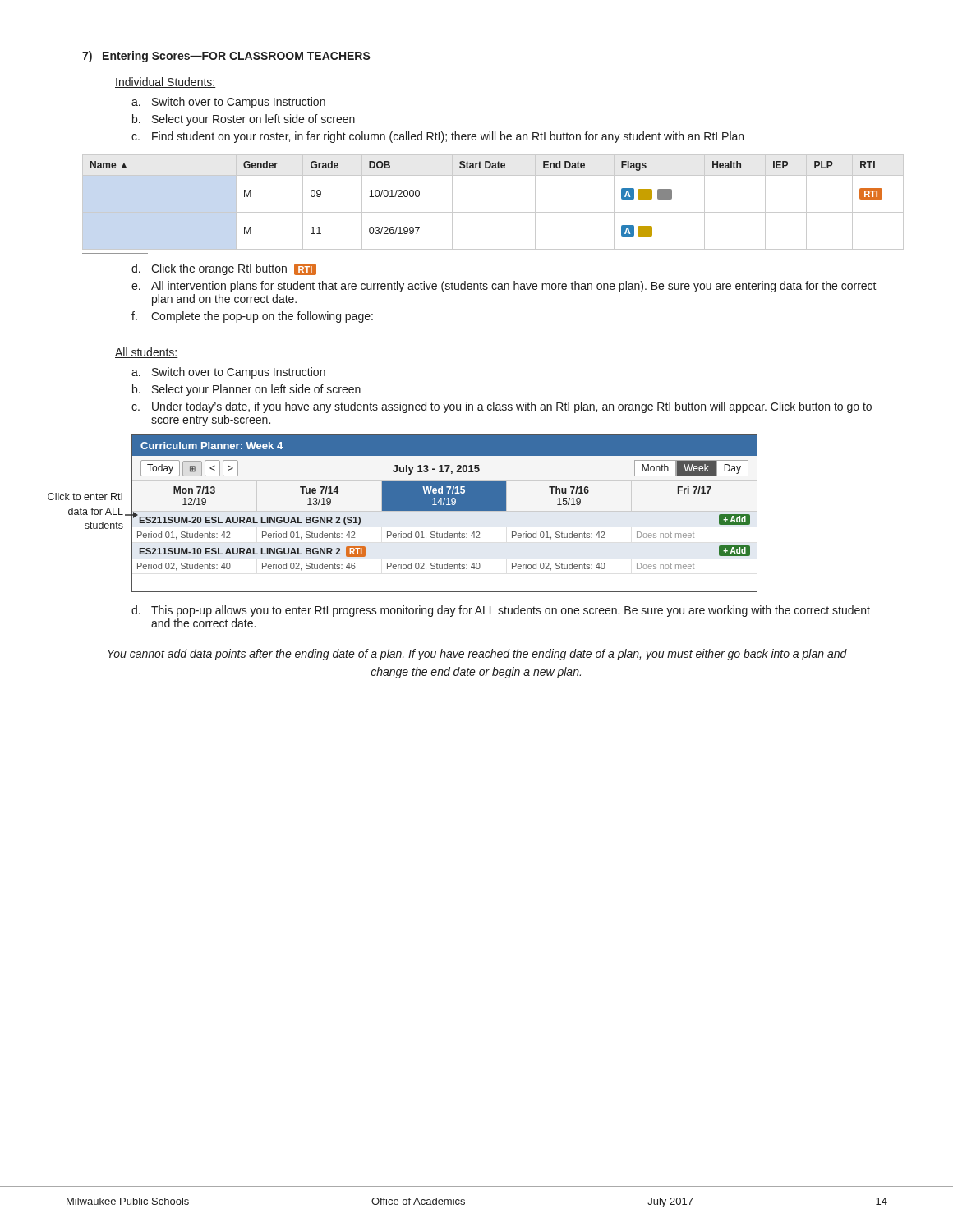Locate the text starting "All students:"
Image resolution: width=953 pixels, height=1232 pixels.
click(x=146, y=352)
